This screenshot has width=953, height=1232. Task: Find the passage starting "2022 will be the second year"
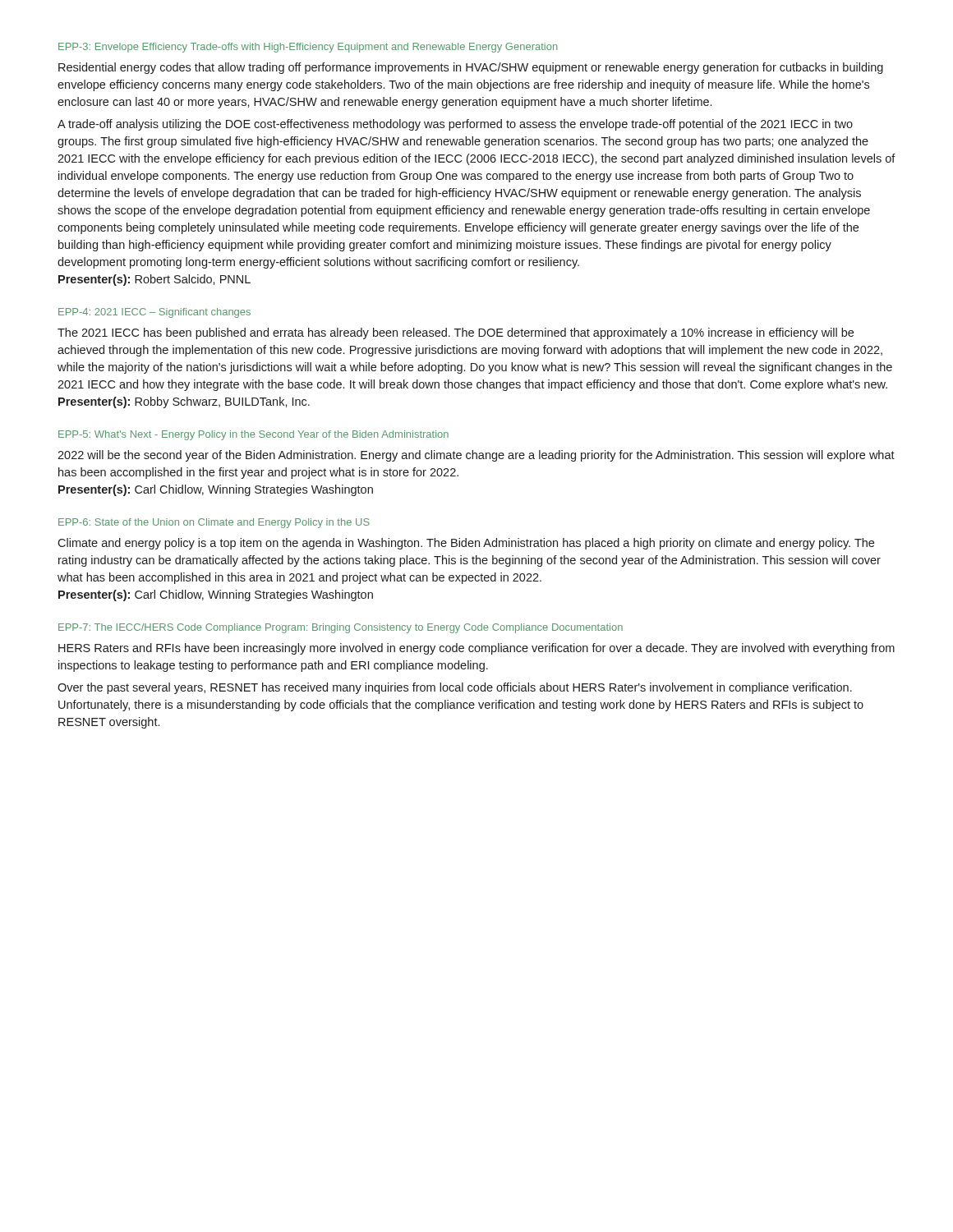pos(476,456)
